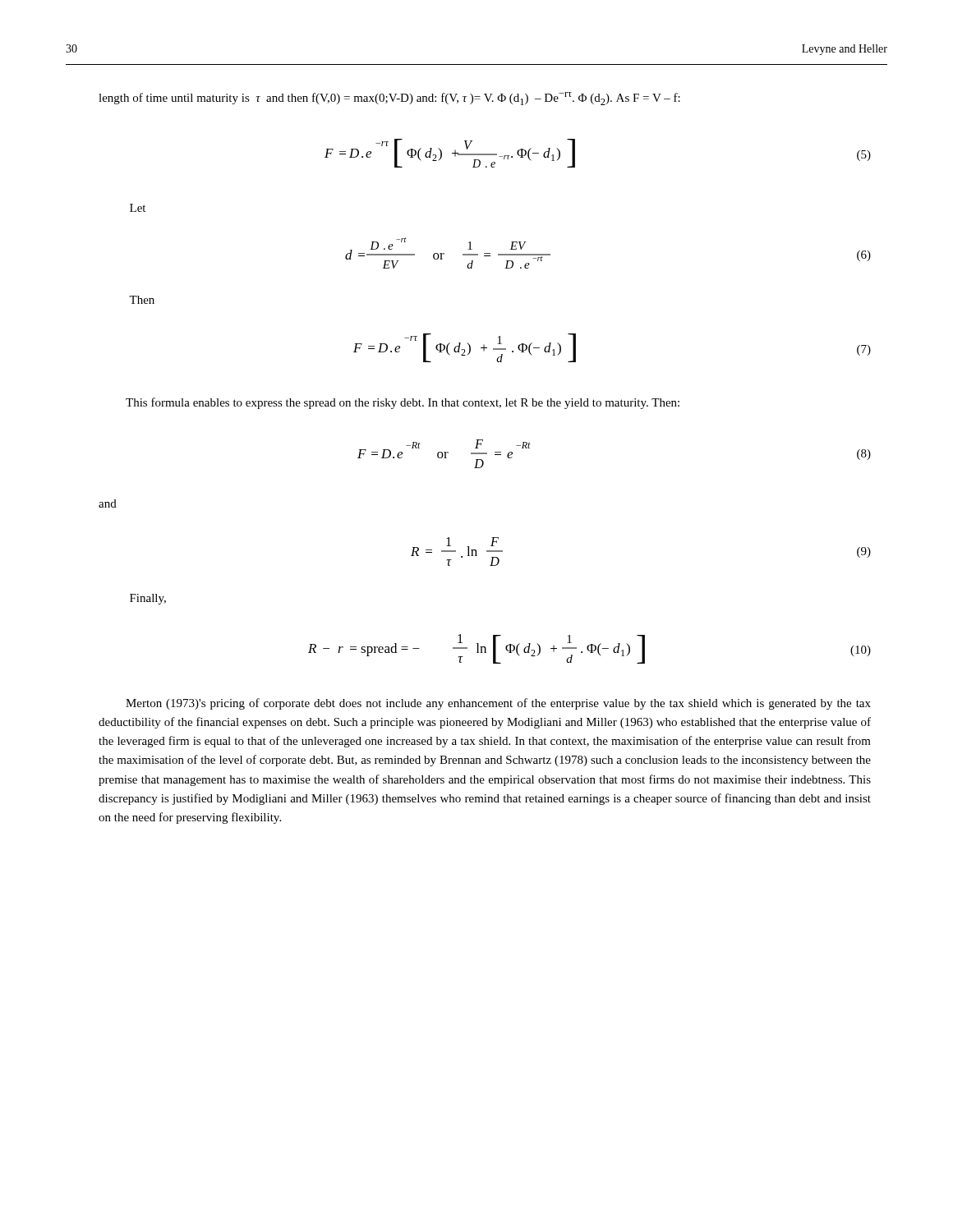This screenshot has height=1232, width=953.
Task: Navigate to the region starting "R − r = spread = − 1"
Action: coord(589,649)
